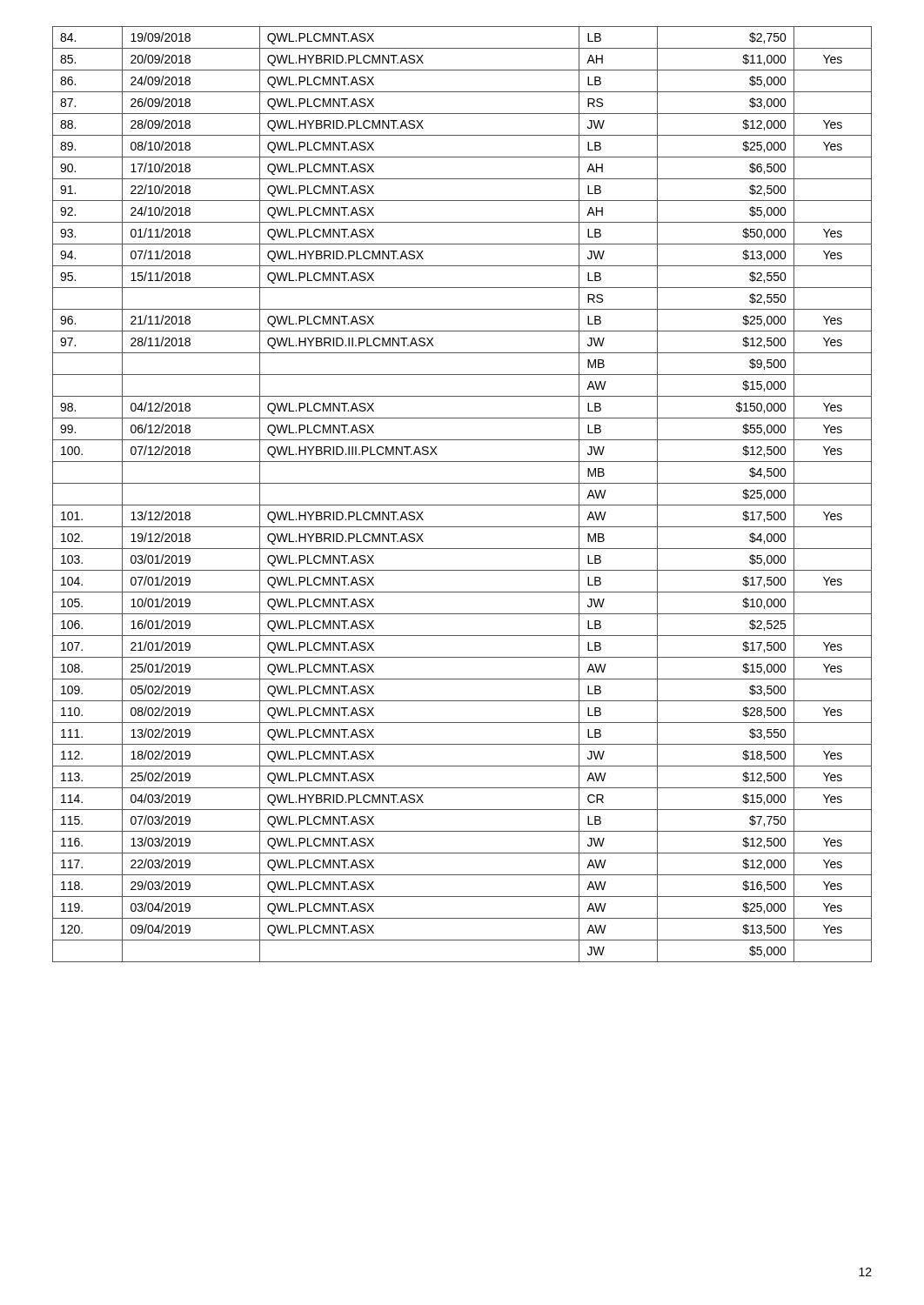Find the table that mentions "84."
The width and height of the screenshot is (924, 1305).
pyautogui.click(x=462, y=494)
